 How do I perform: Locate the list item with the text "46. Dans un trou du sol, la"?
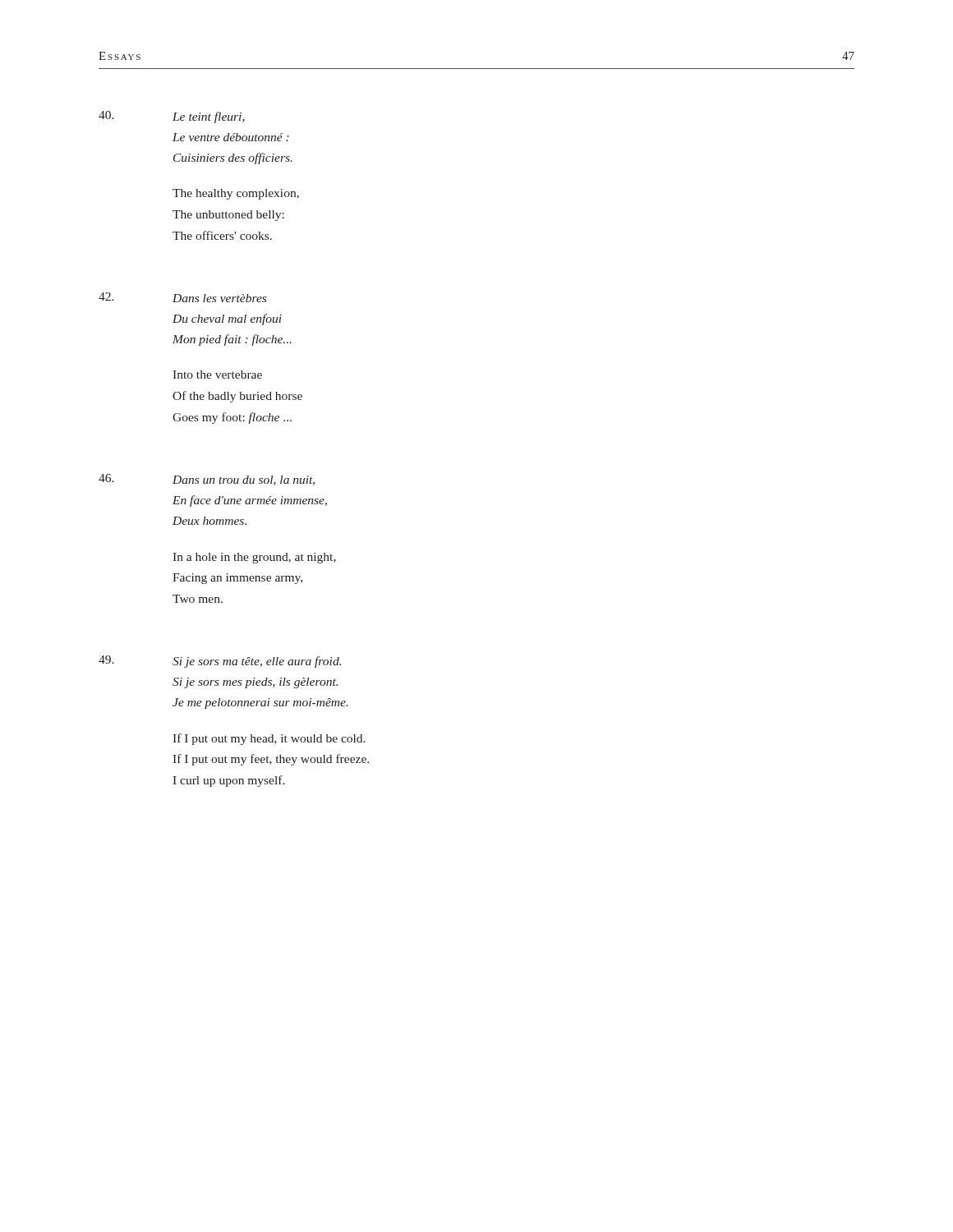pyautogui.click(x=207, y=480)
